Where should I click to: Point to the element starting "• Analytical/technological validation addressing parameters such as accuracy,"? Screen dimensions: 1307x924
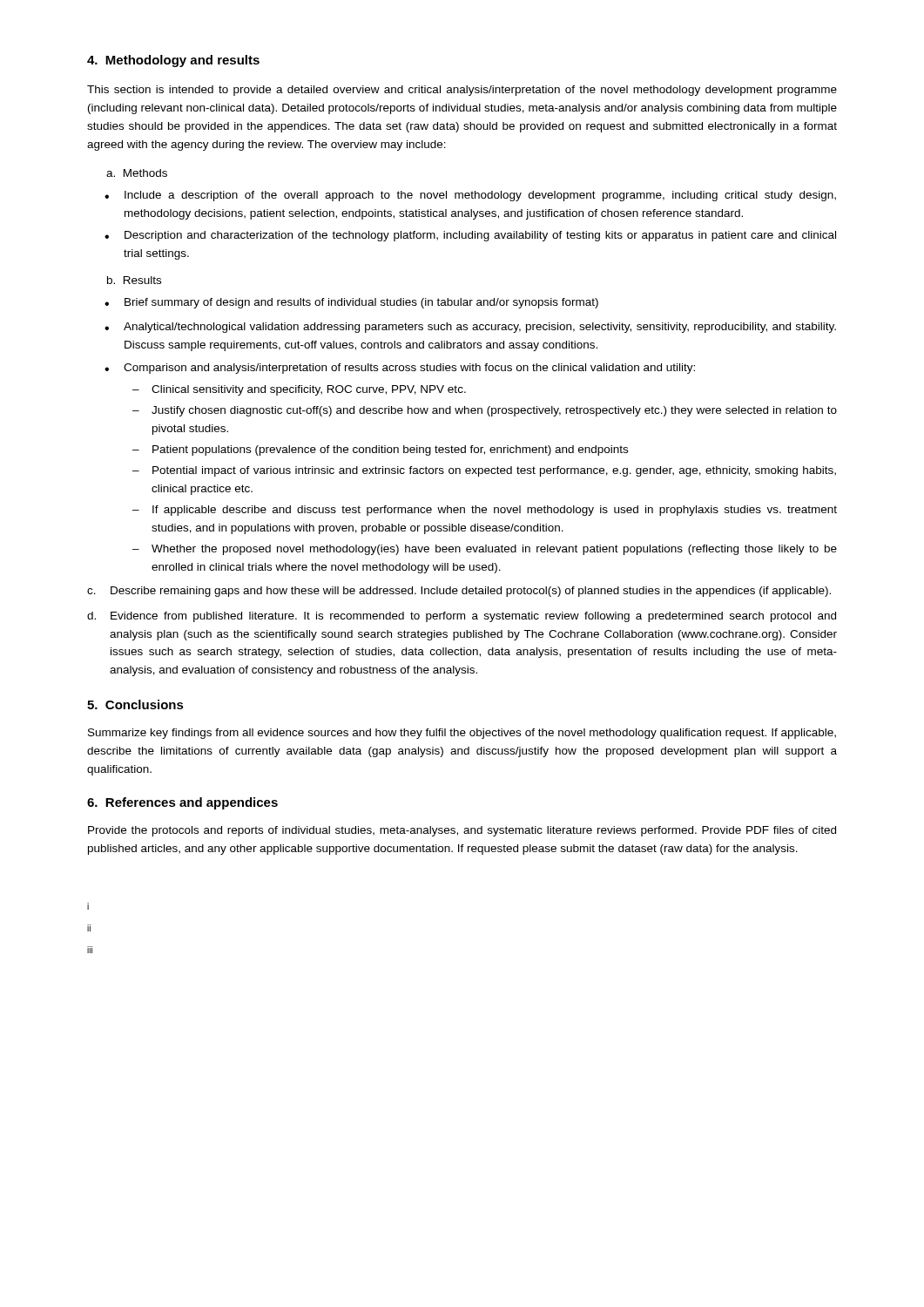(471, 337)
